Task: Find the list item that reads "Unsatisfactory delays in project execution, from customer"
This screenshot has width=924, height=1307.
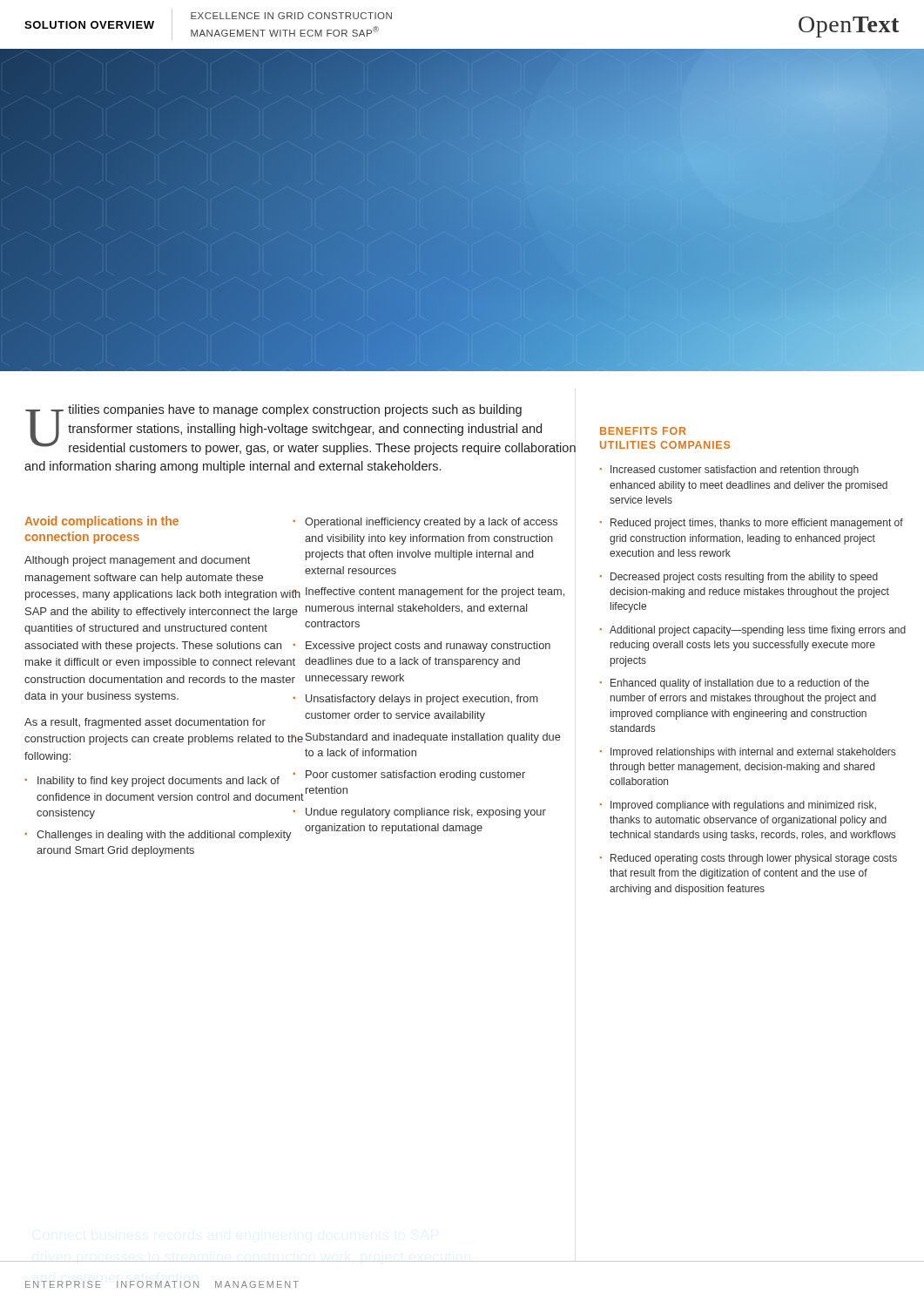Action: click(x=422, y=707)
